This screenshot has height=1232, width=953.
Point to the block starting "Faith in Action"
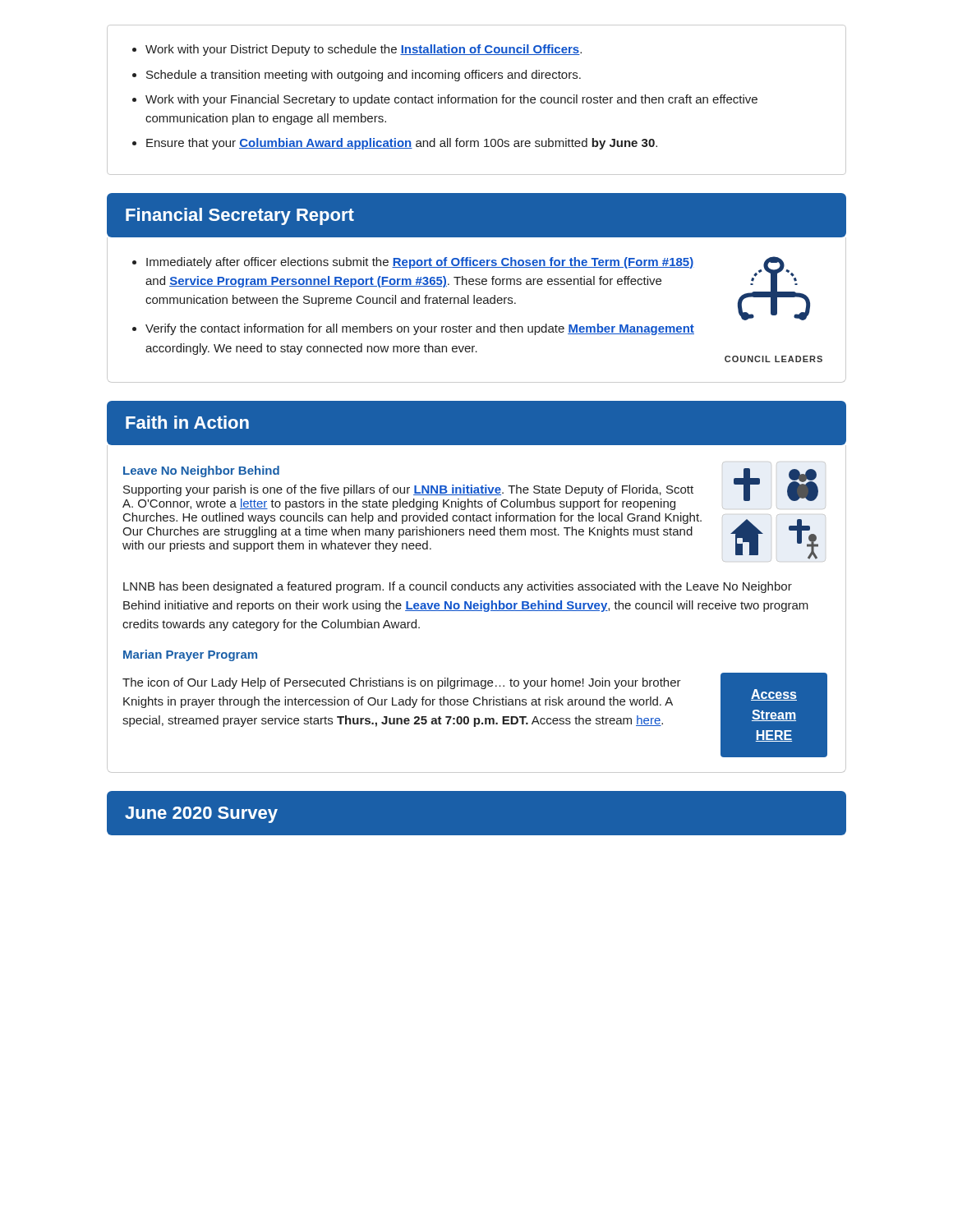[476, 402]
